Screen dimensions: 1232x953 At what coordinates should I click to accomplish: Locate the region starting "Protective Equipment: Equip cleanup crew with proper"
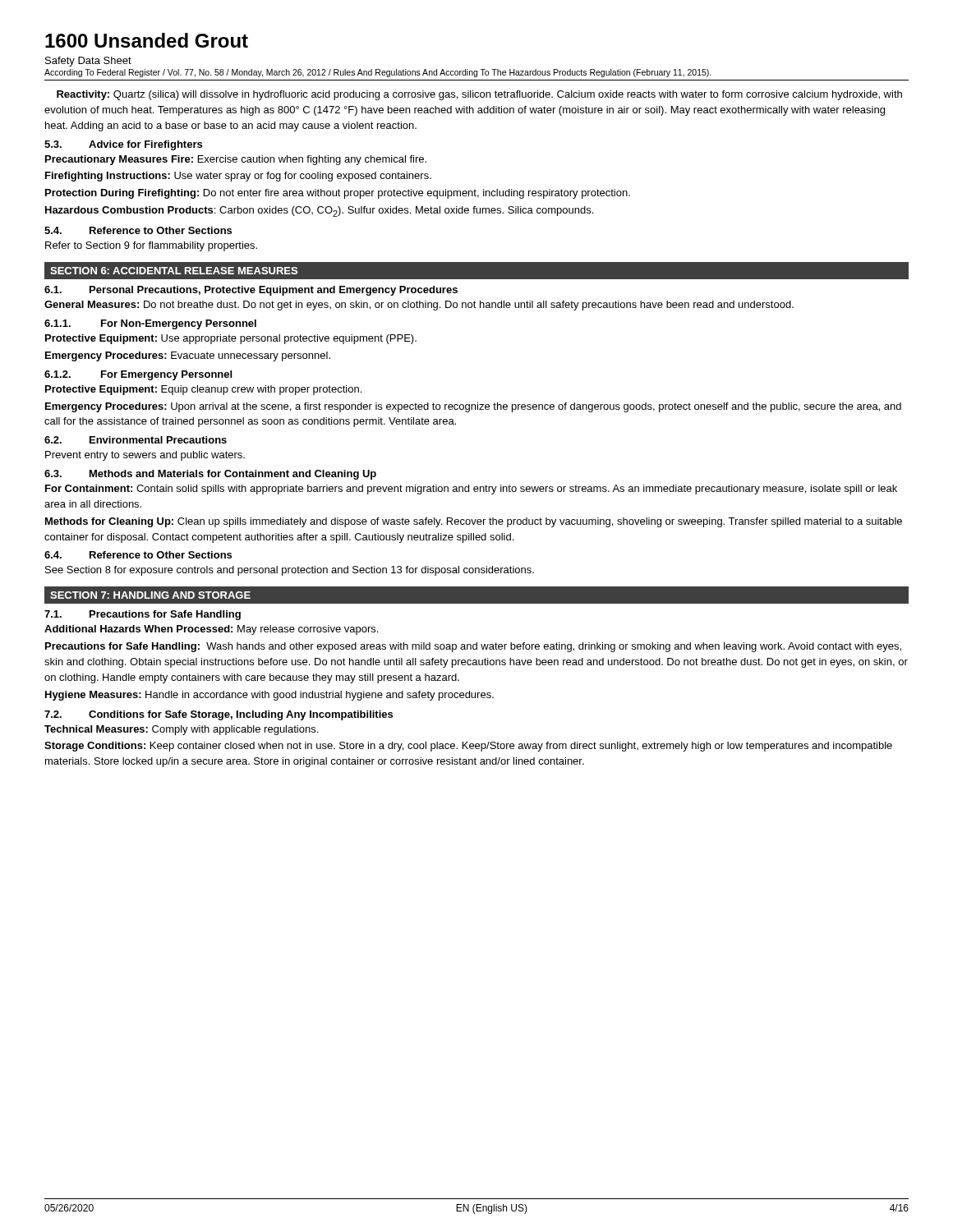(x=203, y=389)
